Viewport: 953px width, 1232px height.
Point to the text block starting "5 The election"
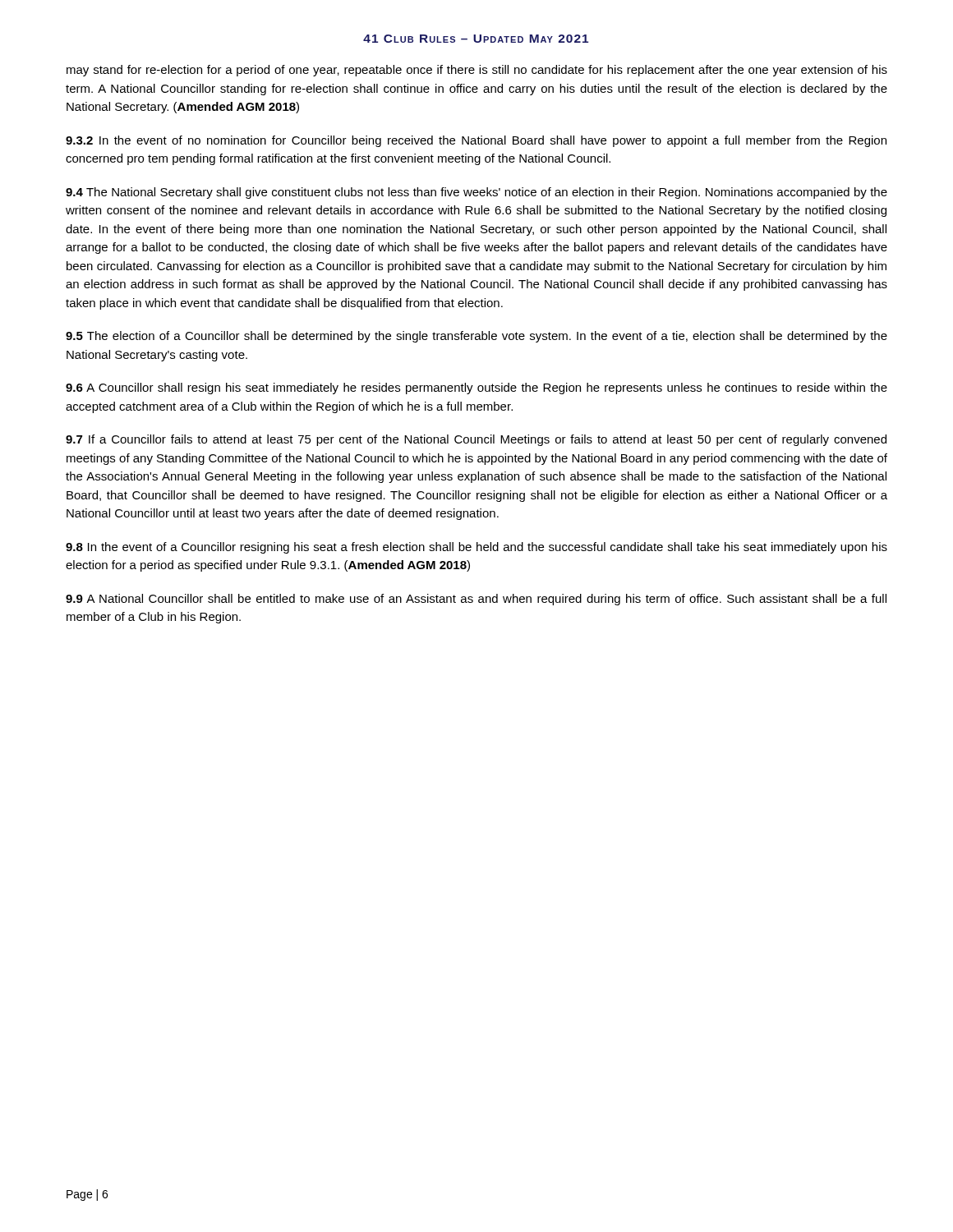tap(476, 345)
